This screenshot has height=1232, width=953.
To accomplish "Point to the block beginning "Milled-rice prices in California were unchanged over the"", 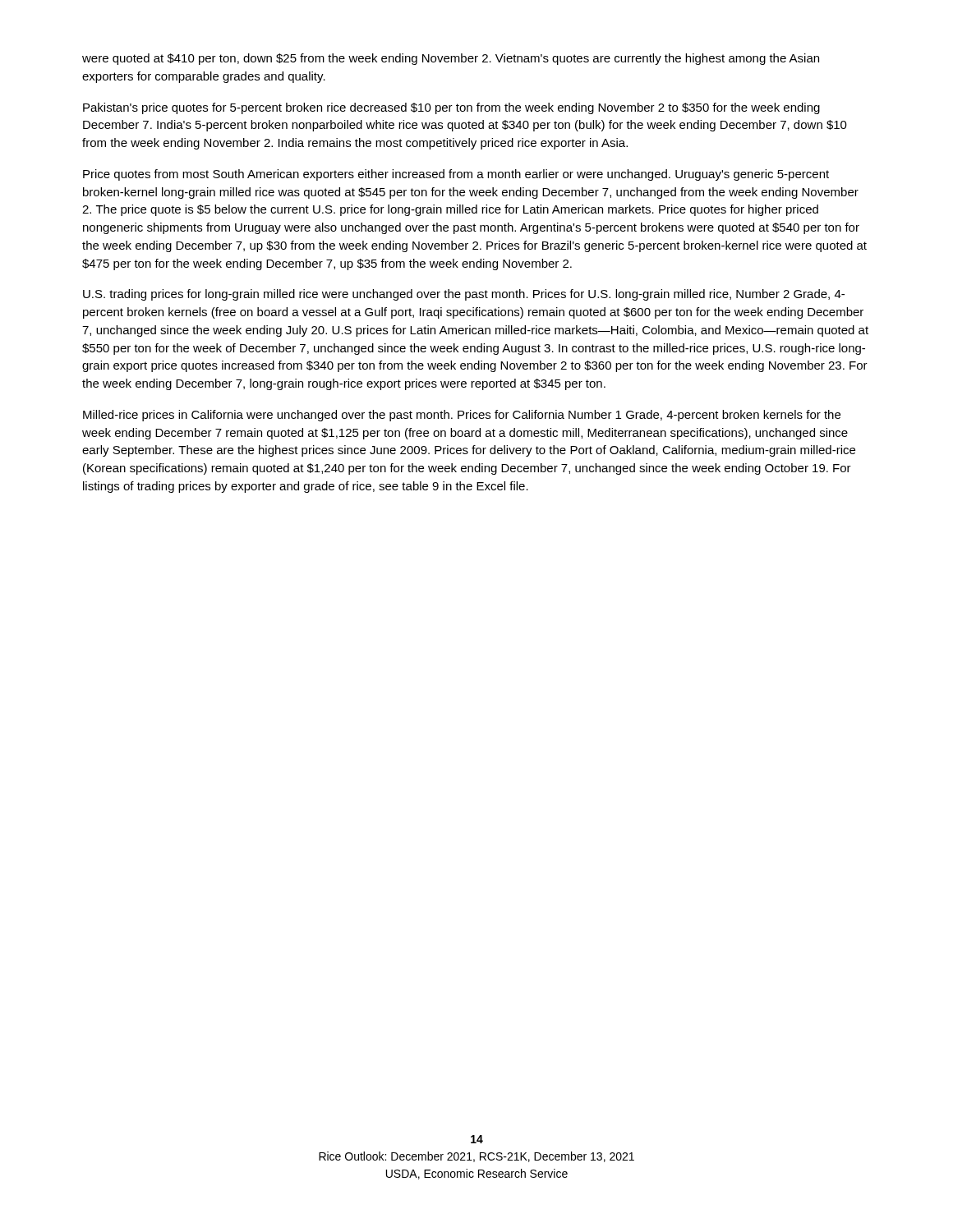I will coord(476,450).
